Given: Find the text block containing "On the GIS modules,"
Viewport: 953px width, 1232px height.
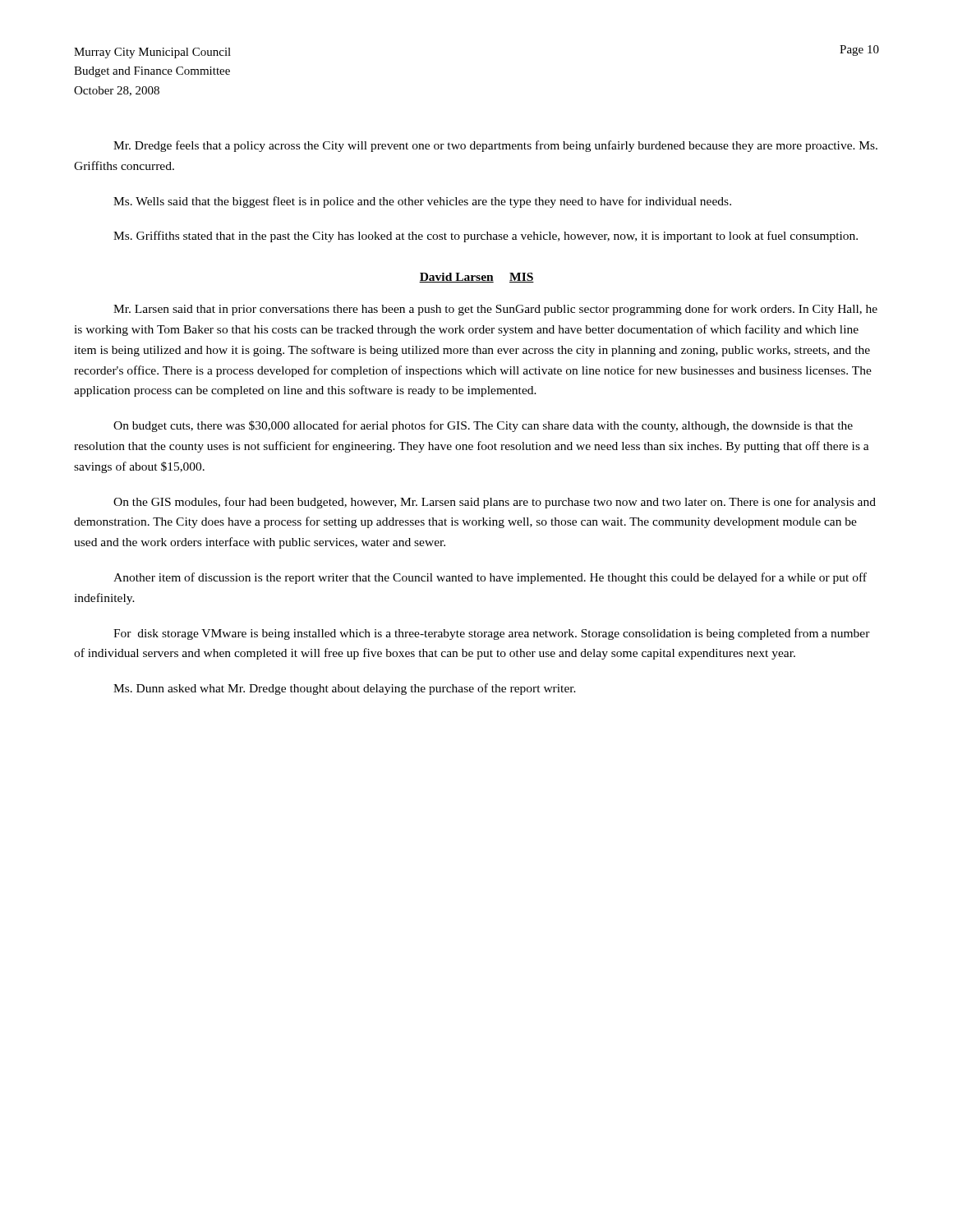Looking at the screenshot, I should (475, 521).
